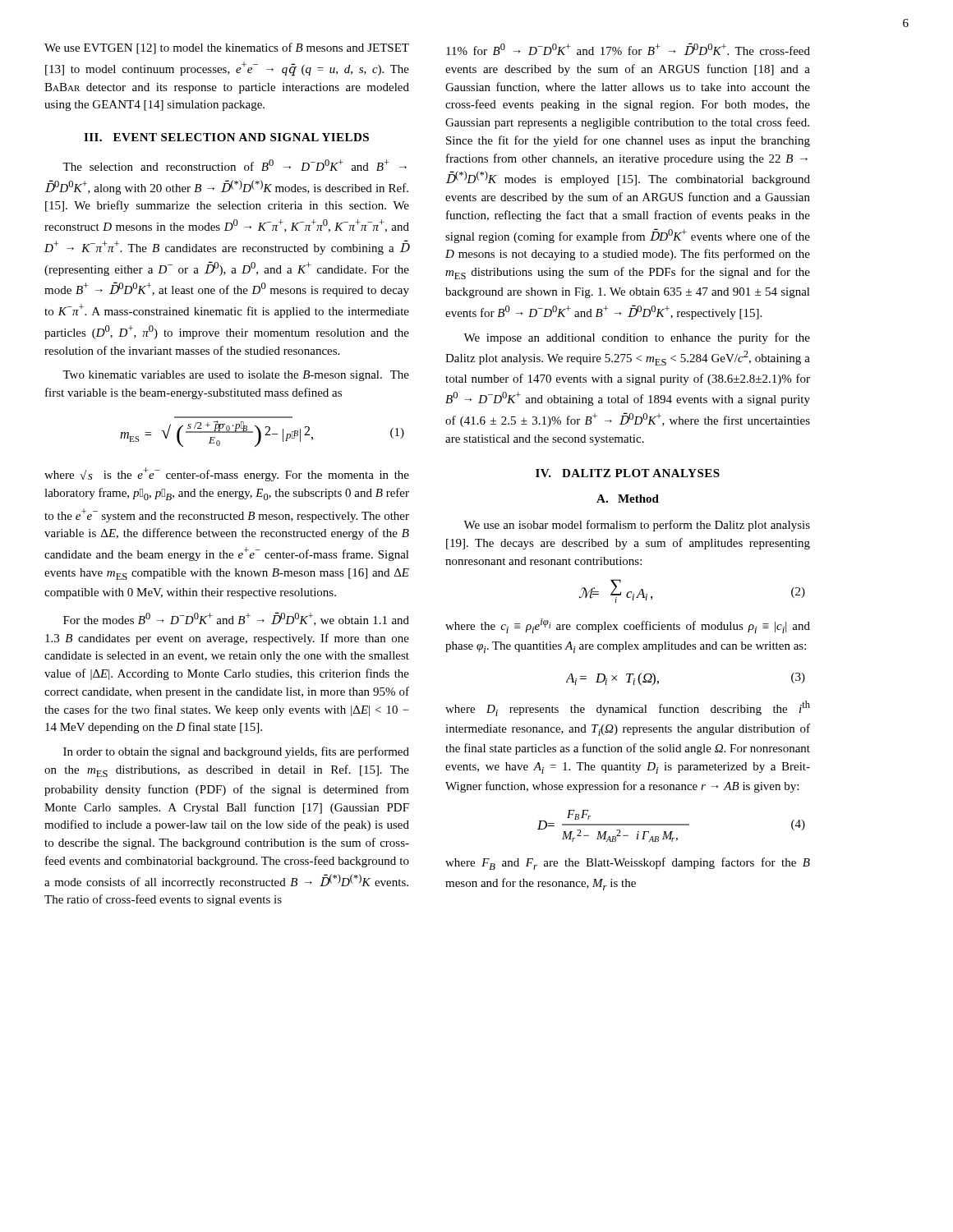Find the text starting "m ES = √ ( s /2"
The height and width of the screenshot is (1232, 953).
point(262,433)
